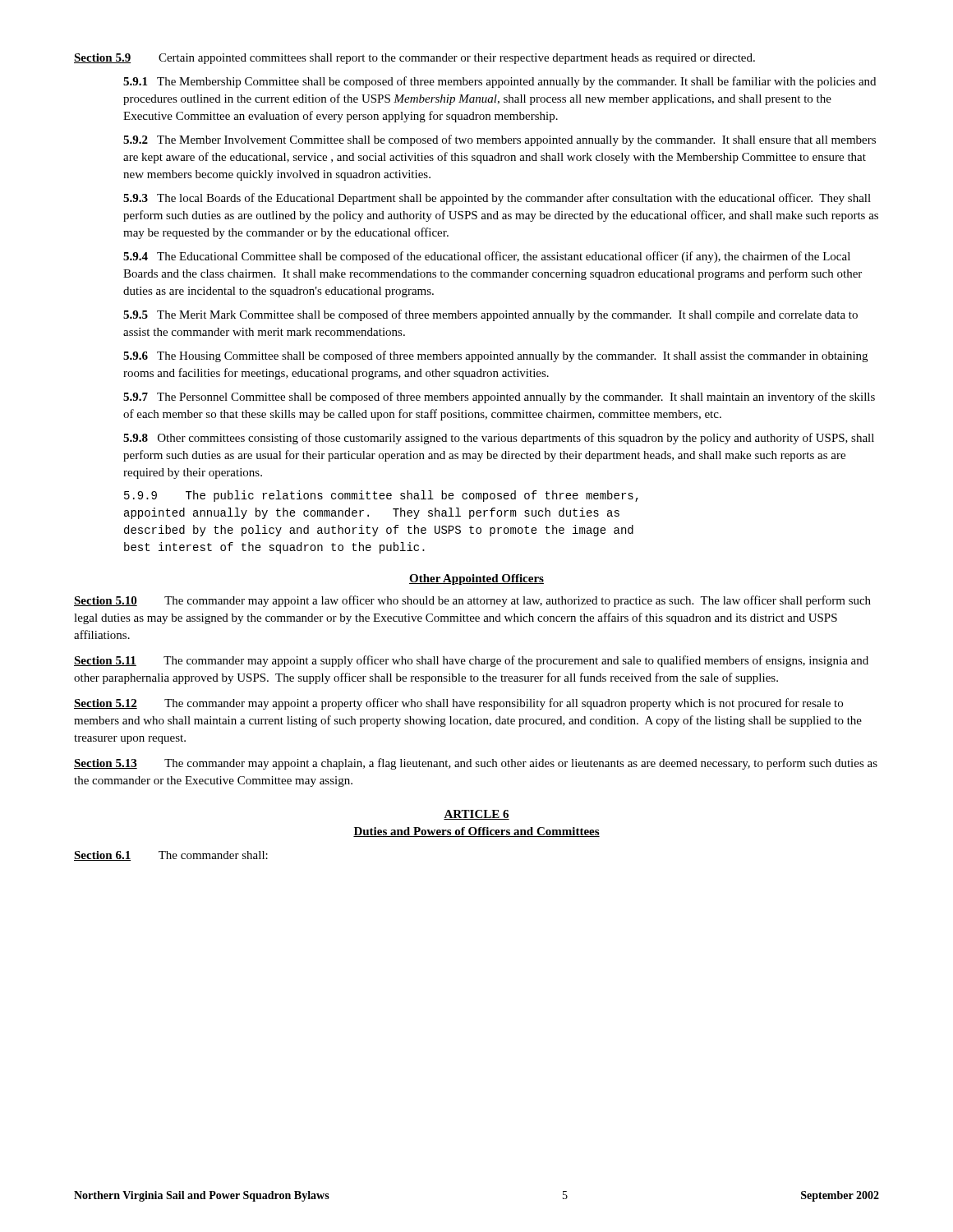The width and height of the screenshot is (953, 1232).
Task: Locate the text block starting "5.9.6 The Housing"
Action: (x=496, y=364)
